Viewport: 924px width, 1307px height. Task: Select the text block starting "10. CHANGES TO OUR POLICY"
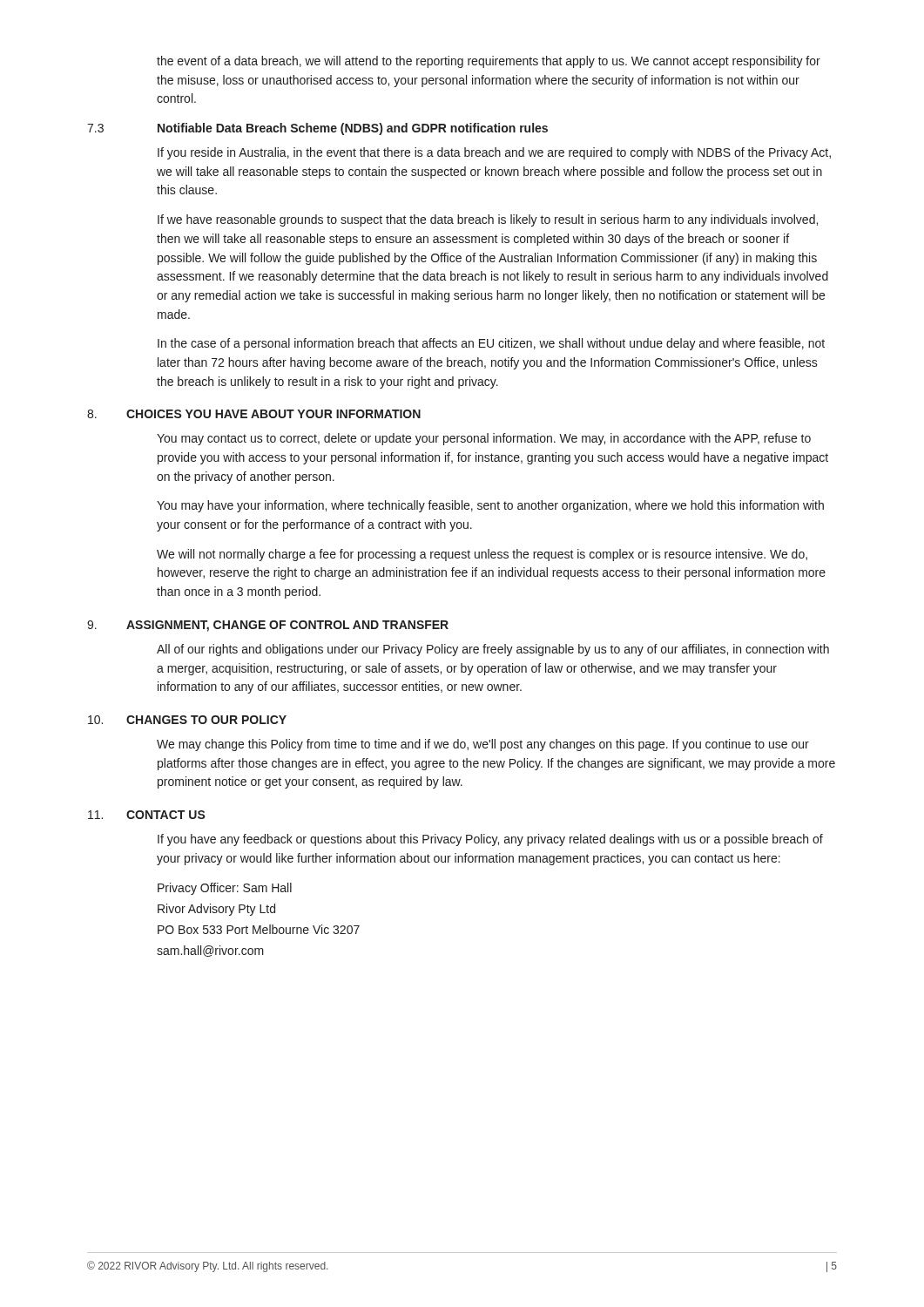click(187, 720)
